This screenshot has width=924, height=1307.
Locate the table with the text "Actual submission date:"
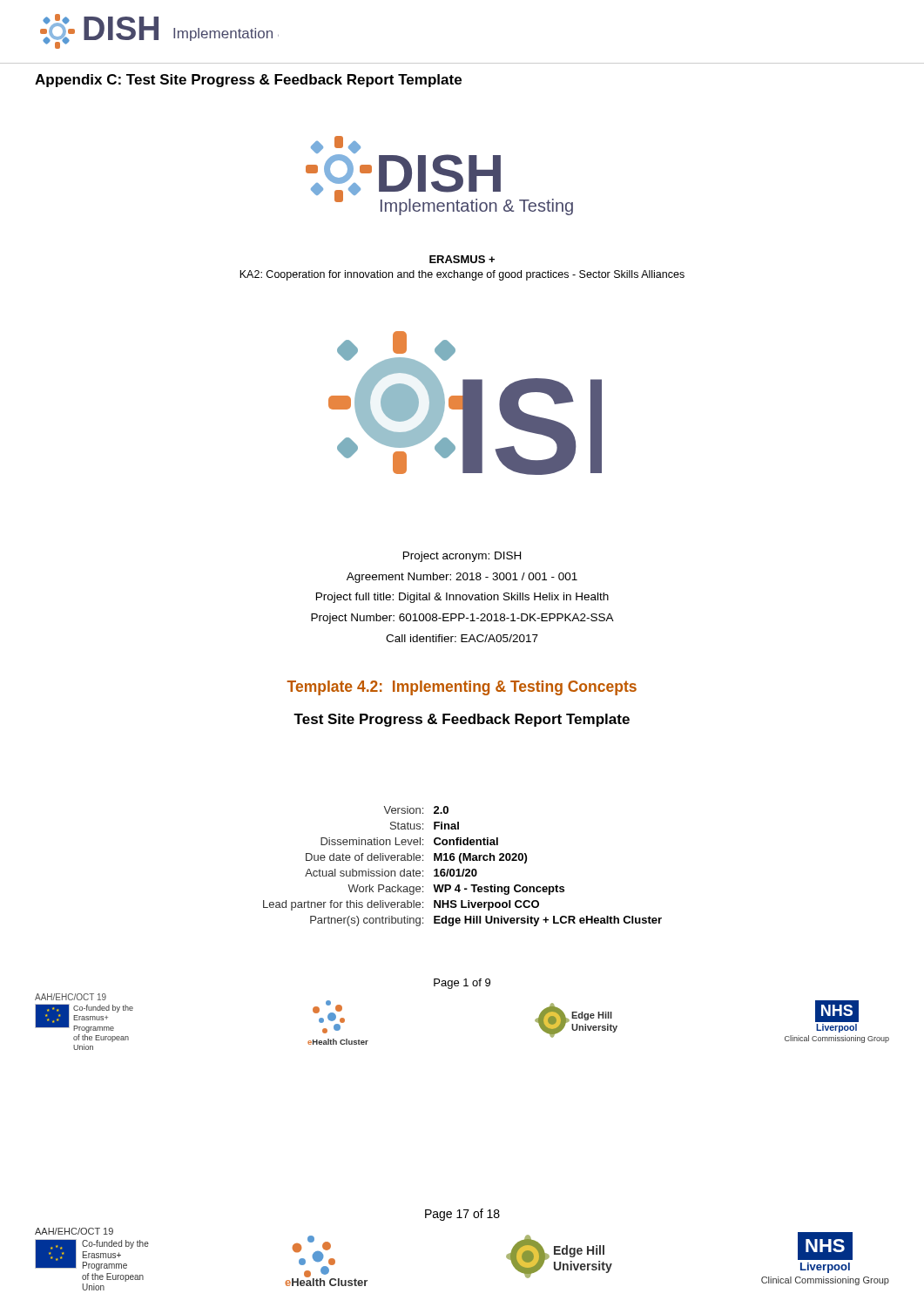click(x=462, y=864)
